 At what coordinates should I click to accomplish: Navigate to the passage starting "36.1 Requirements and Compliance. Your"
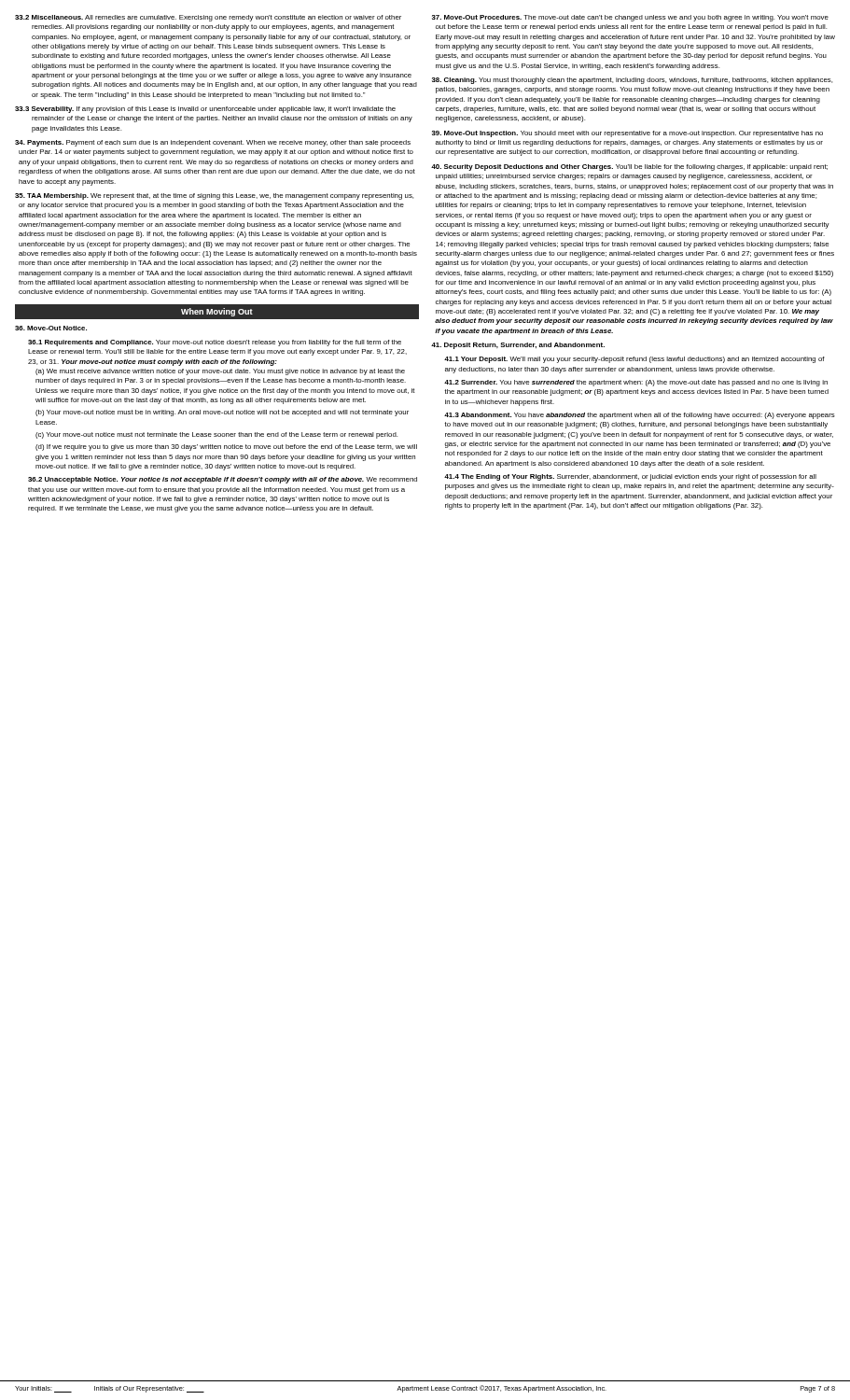tap(223, 405)
